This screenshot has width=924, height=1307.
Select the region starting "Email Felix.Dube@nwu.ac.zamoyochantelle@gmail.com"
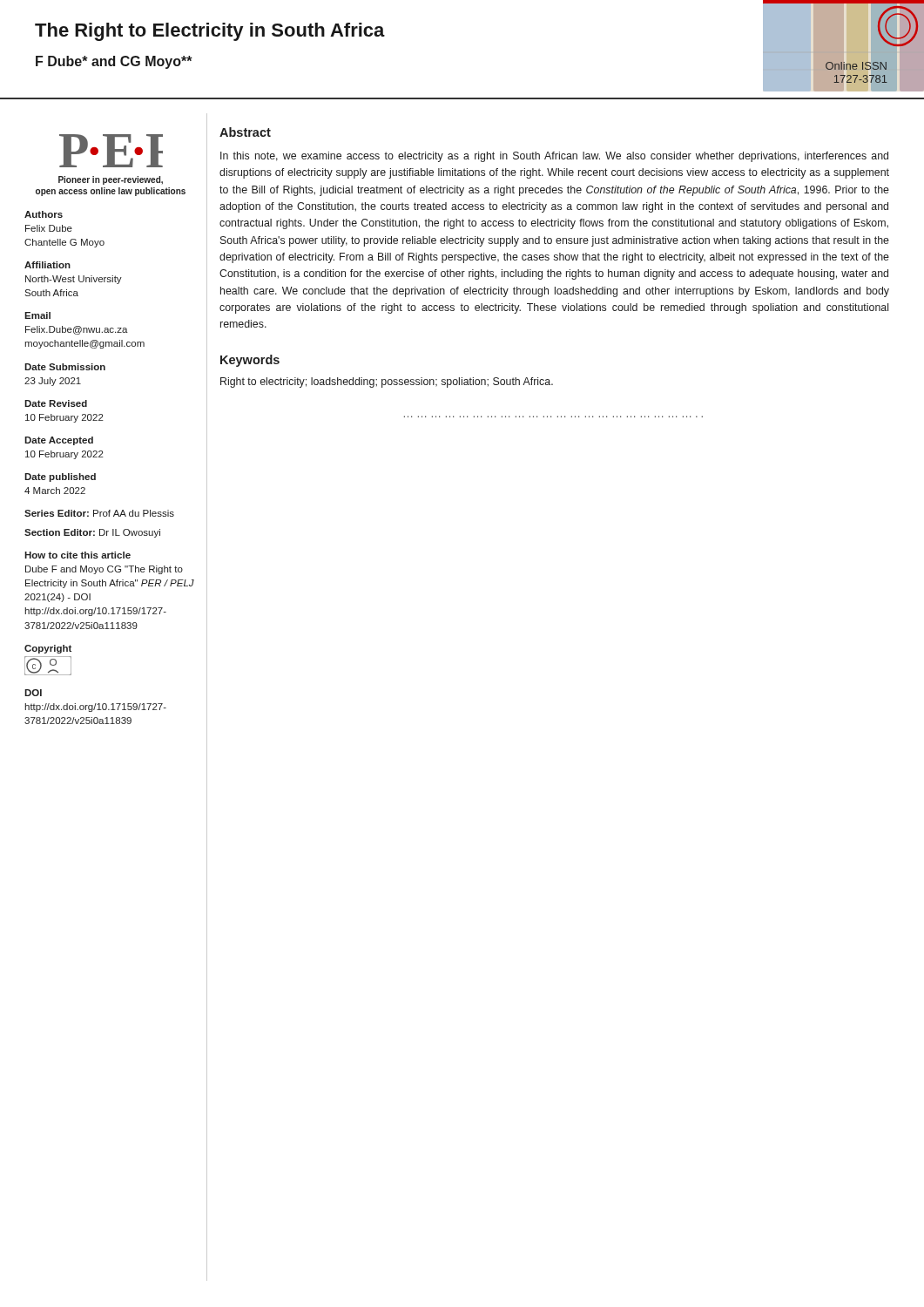click(111, 331)
